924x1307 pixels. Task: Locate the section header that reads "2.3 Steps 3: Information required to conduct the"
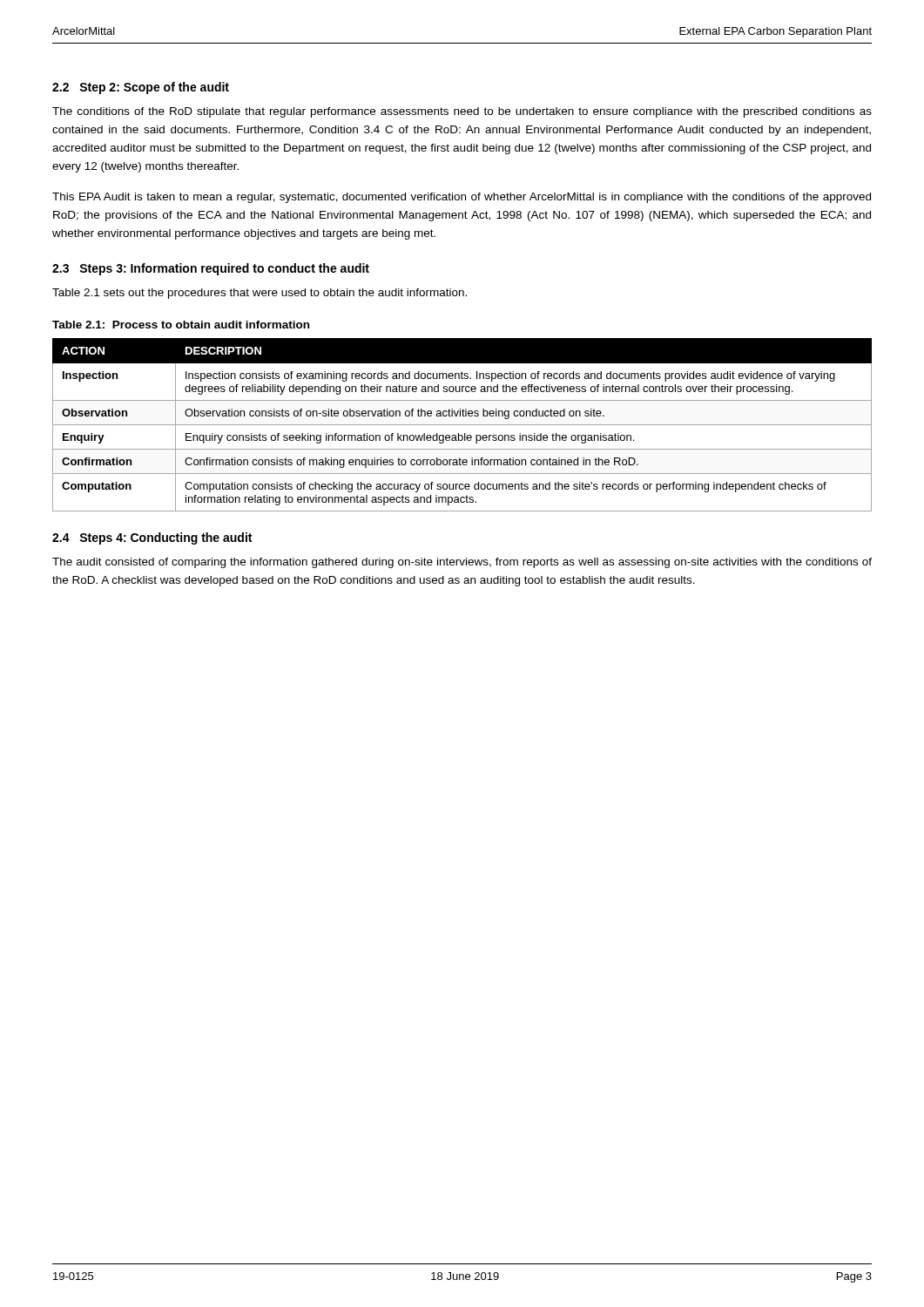211,269
